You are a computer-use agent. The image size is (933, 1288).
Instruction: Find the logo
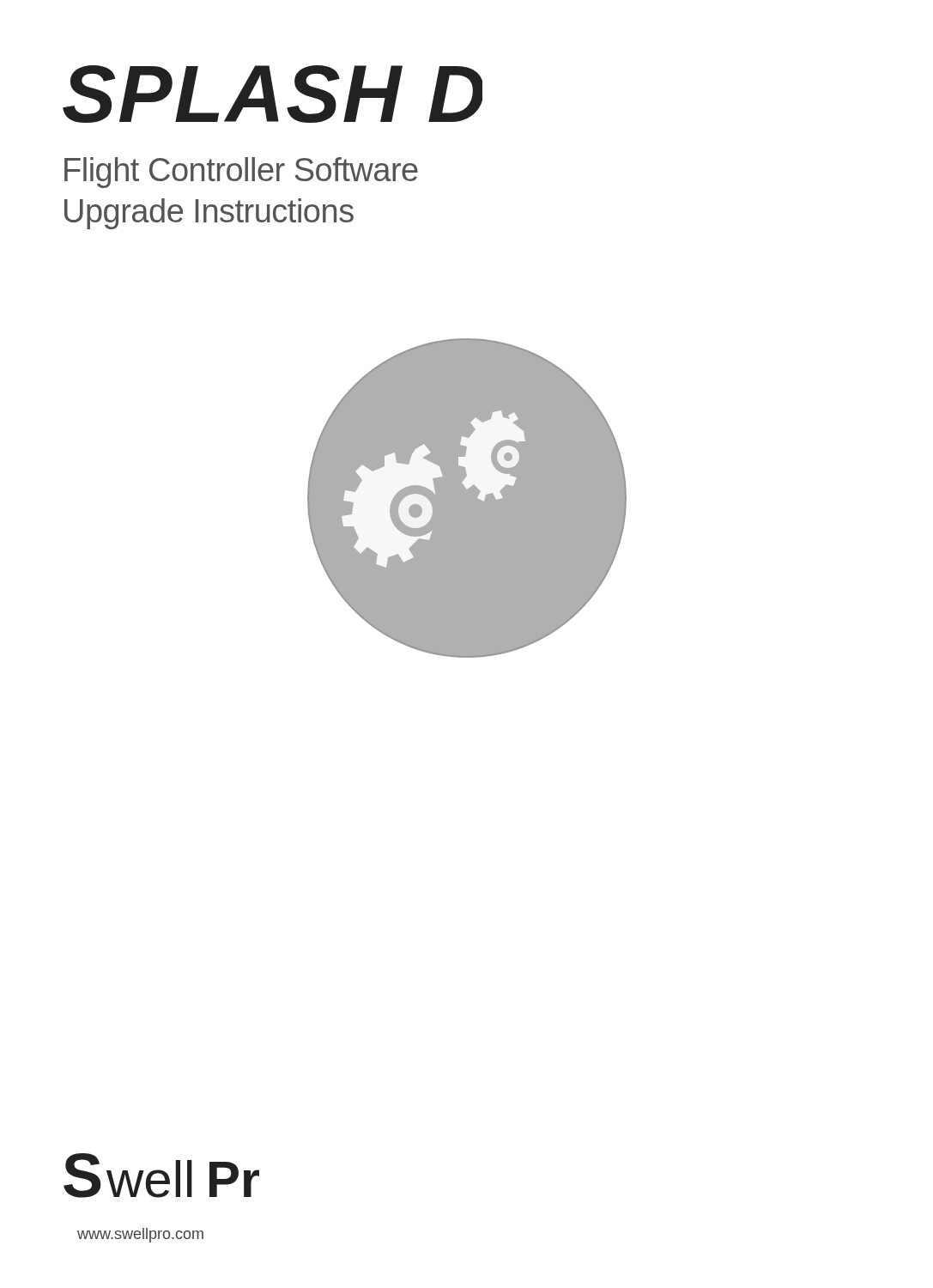pos(160,1179)
